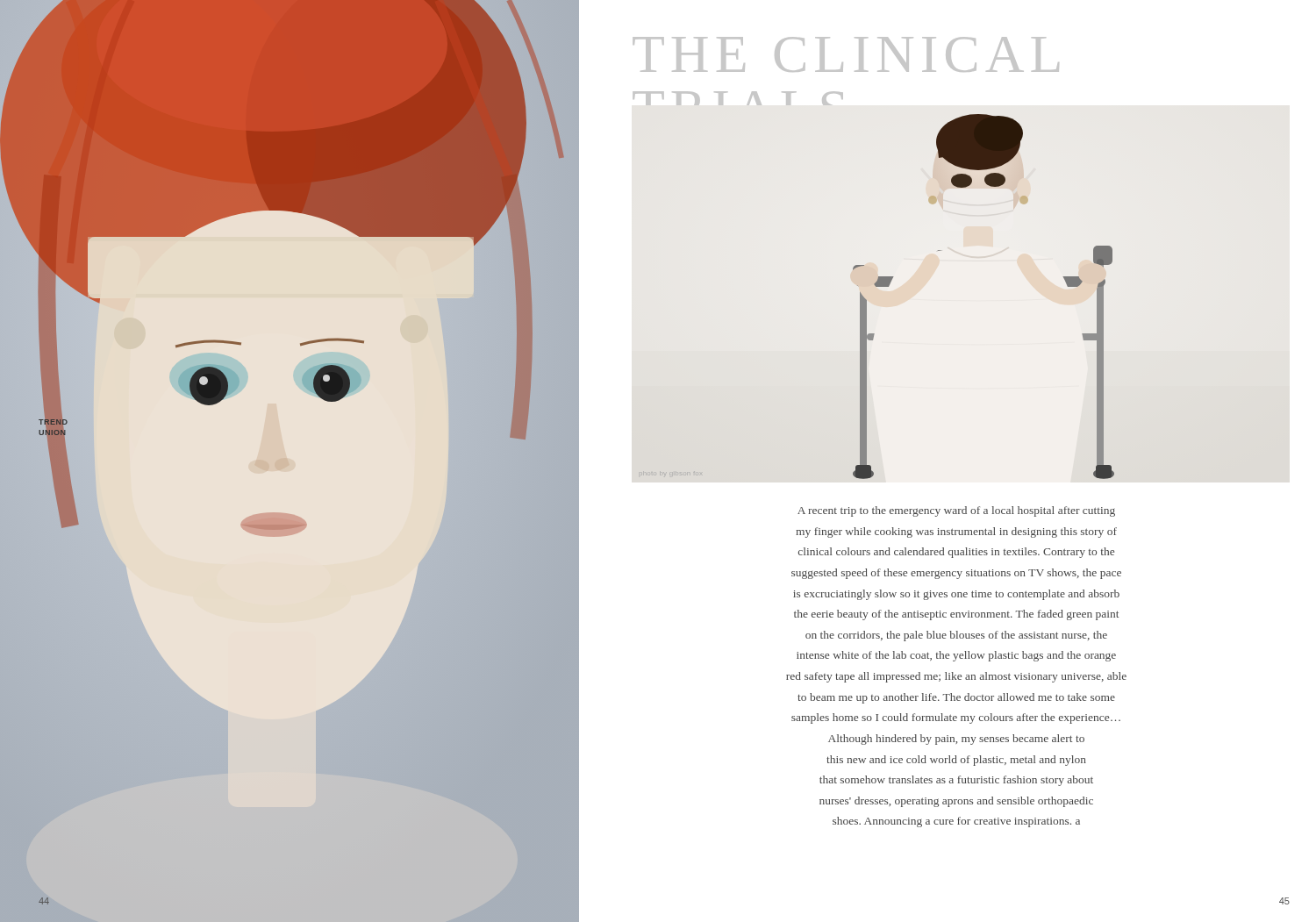1316x922 pixels.
Task: Click on the text block that says "A recent trip to the emergency ward"
Action: tap(956, 666)
